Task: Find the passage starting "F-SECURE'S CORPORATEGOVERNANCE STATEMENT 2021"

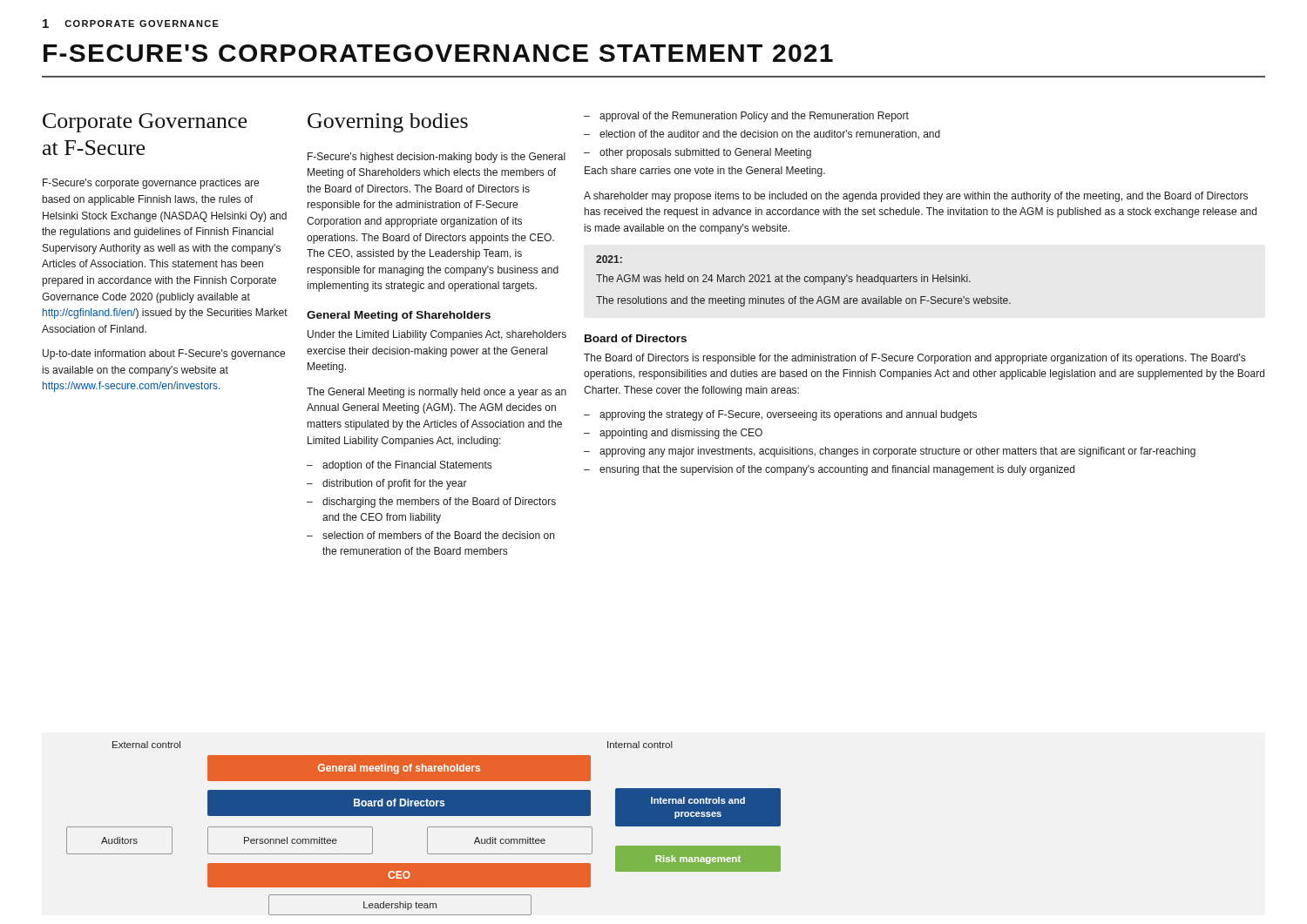Action: pyautogui.click(x=438, y=53)
